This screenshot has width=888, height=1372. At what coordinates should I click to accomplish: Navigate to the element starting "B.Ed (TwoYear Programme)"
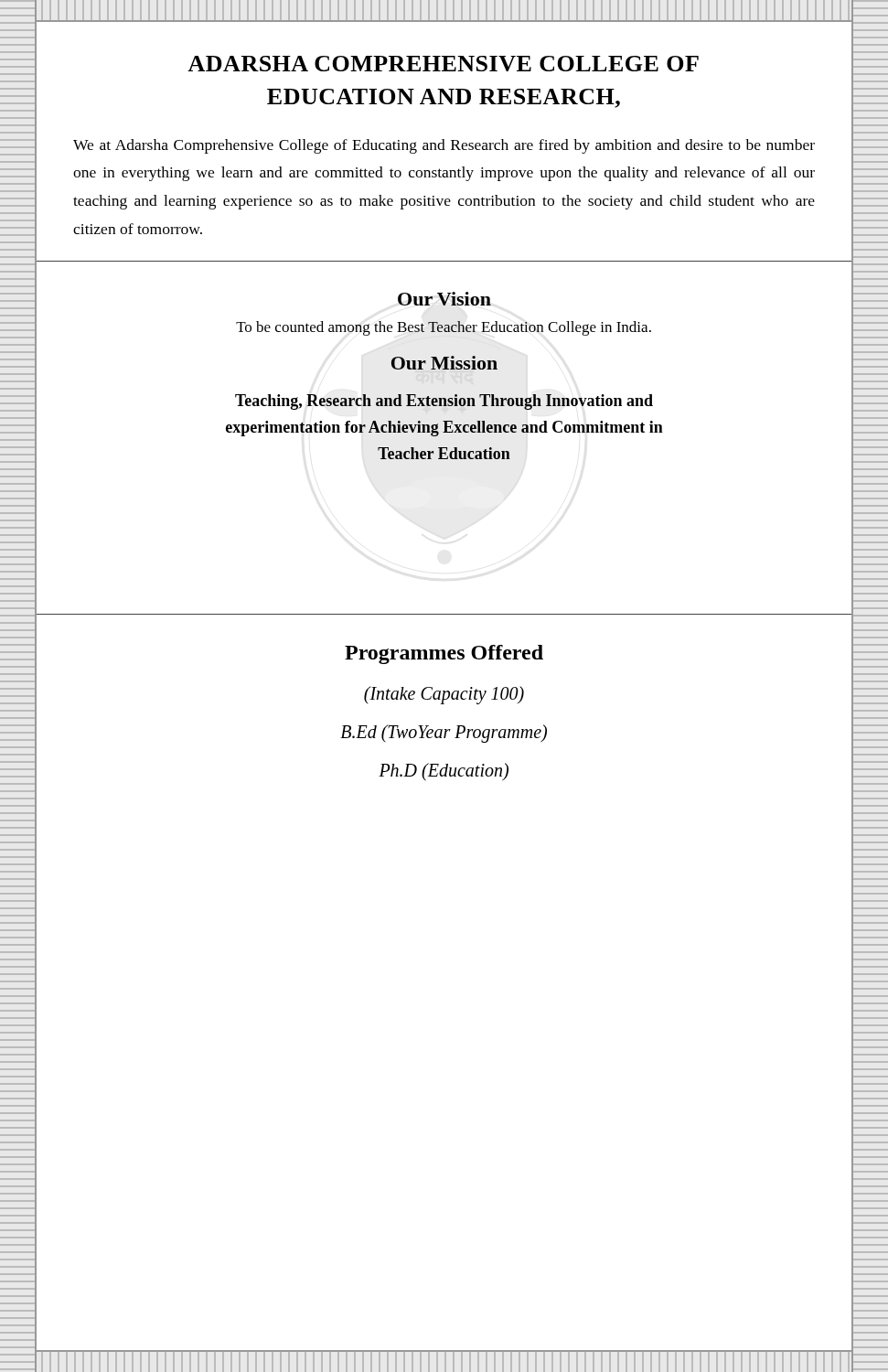point(444,732)
